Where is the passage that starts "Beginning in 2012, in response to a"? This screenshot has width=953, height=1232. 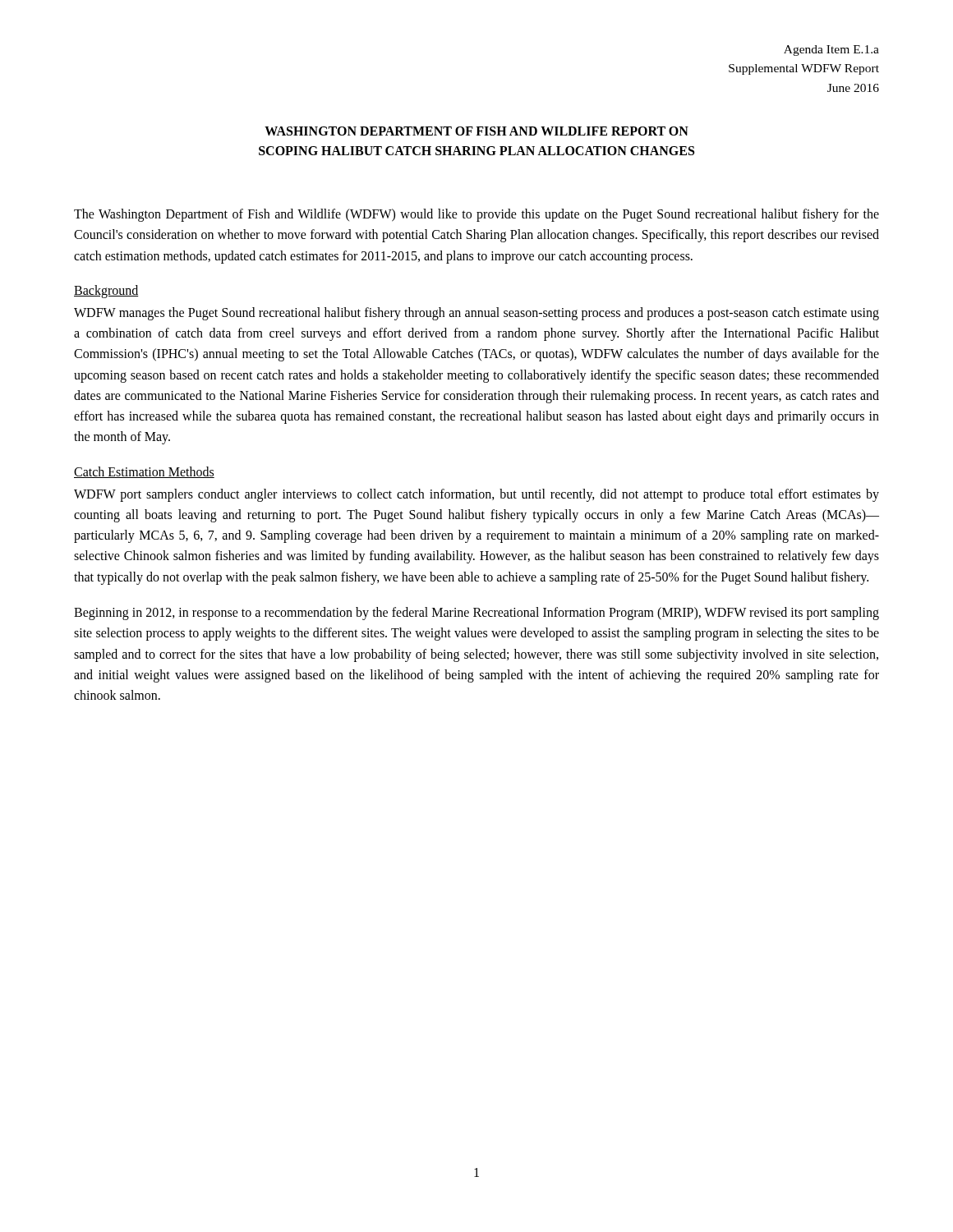(x=476, y=654)
